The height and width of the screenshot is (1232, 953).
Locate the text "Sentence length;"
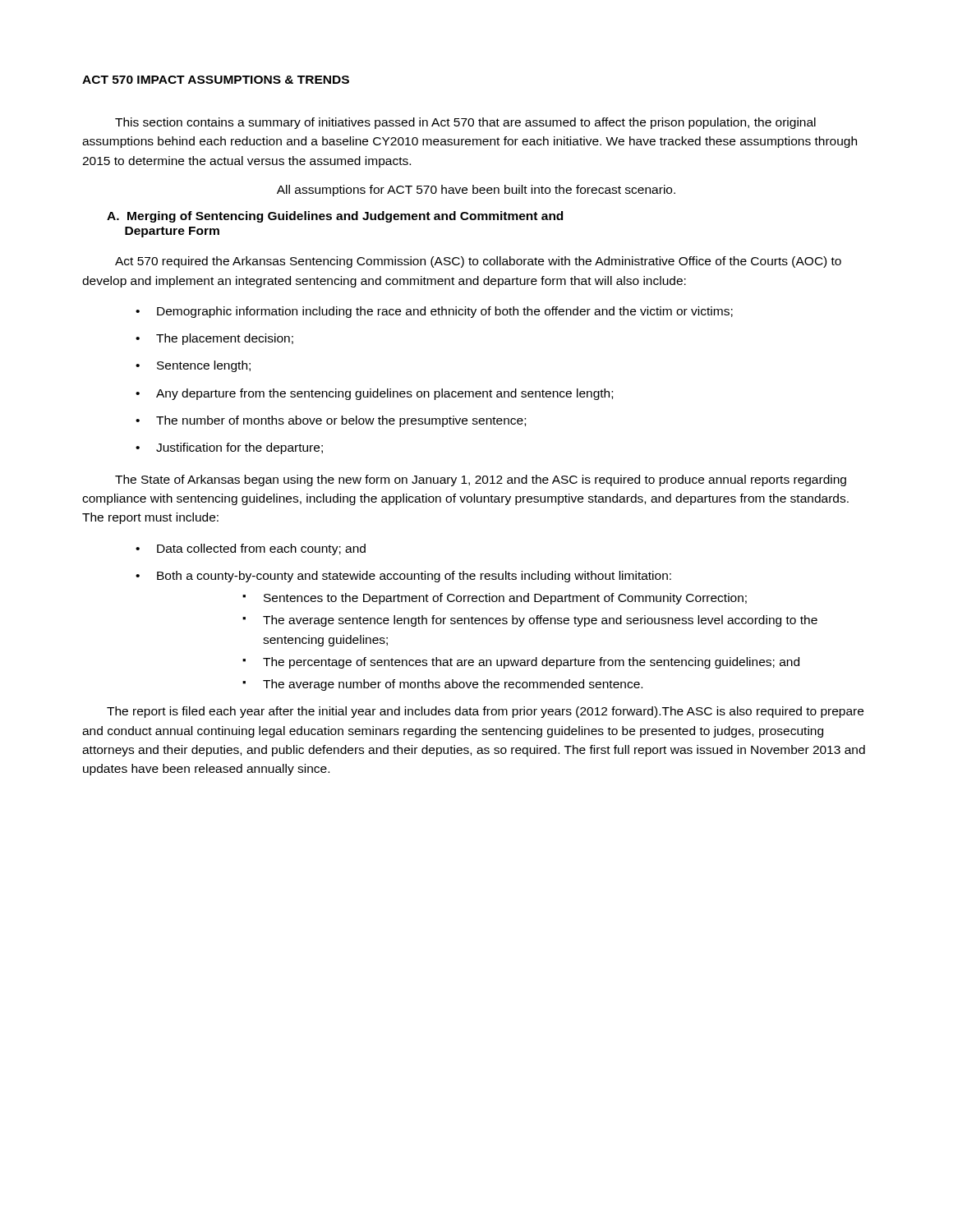tap(193, 366)
